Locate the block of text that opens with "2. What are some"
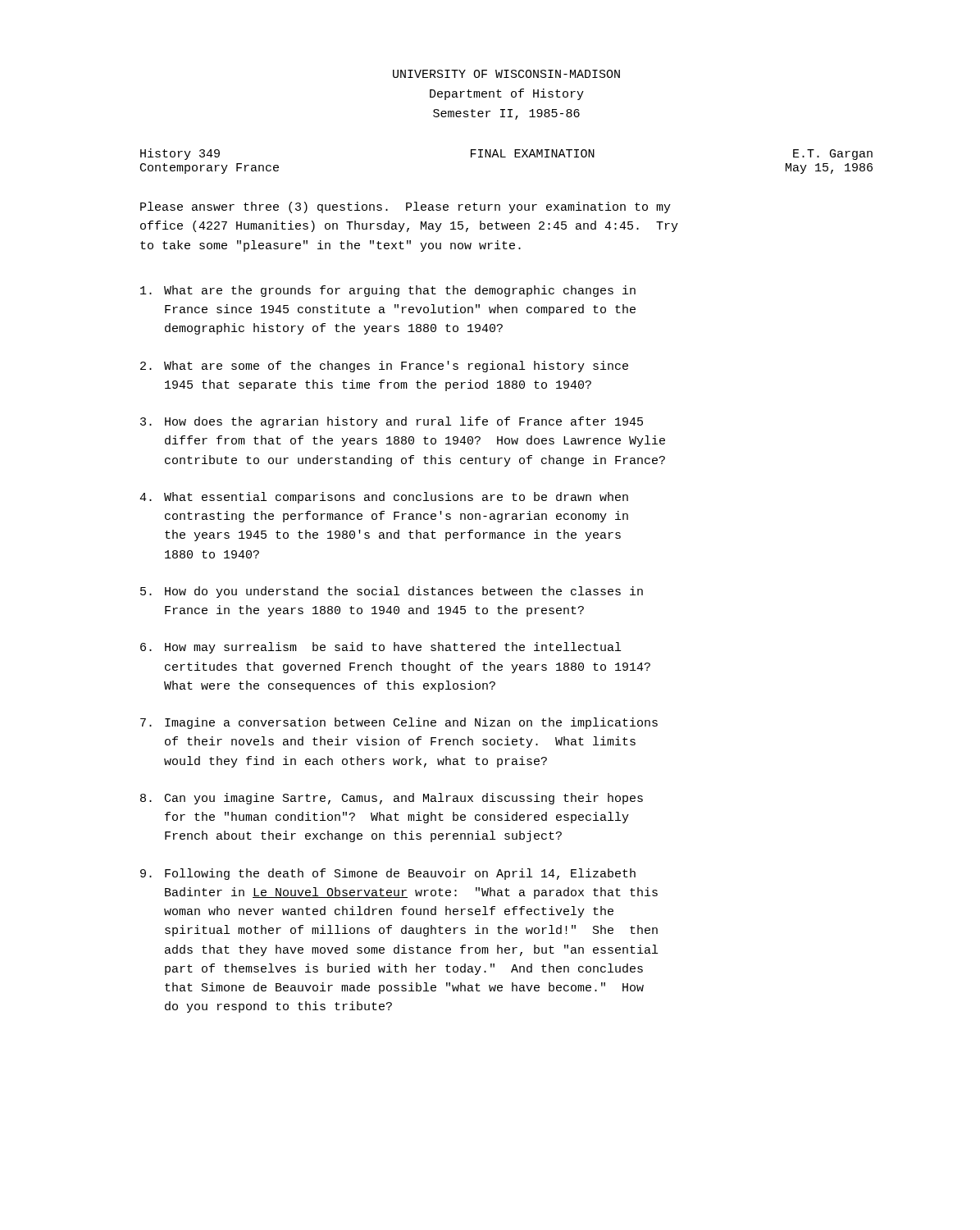 [x=506, y=376]
